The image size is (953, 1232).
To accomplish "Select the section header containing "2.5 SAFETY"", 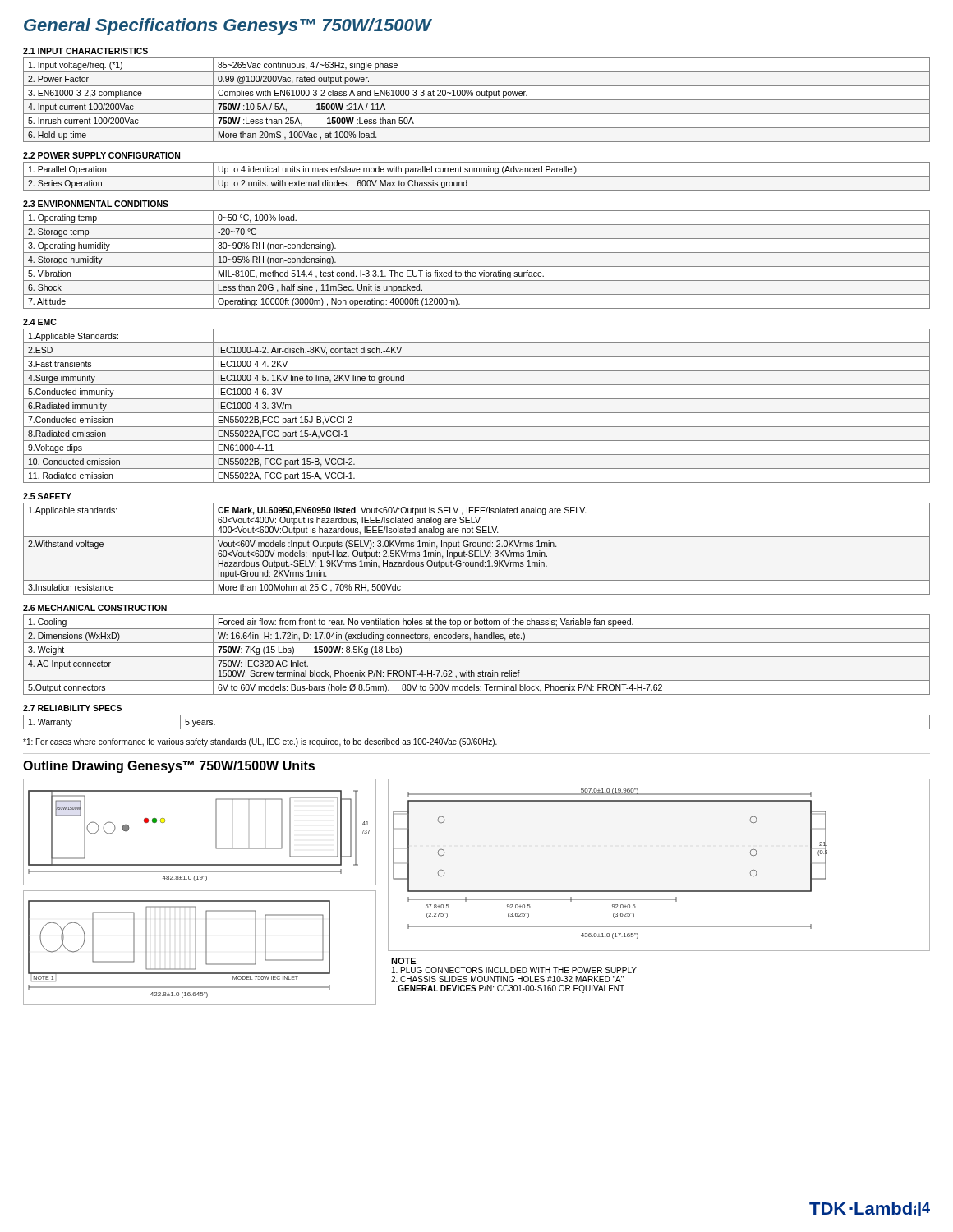I will coord(47,496).
